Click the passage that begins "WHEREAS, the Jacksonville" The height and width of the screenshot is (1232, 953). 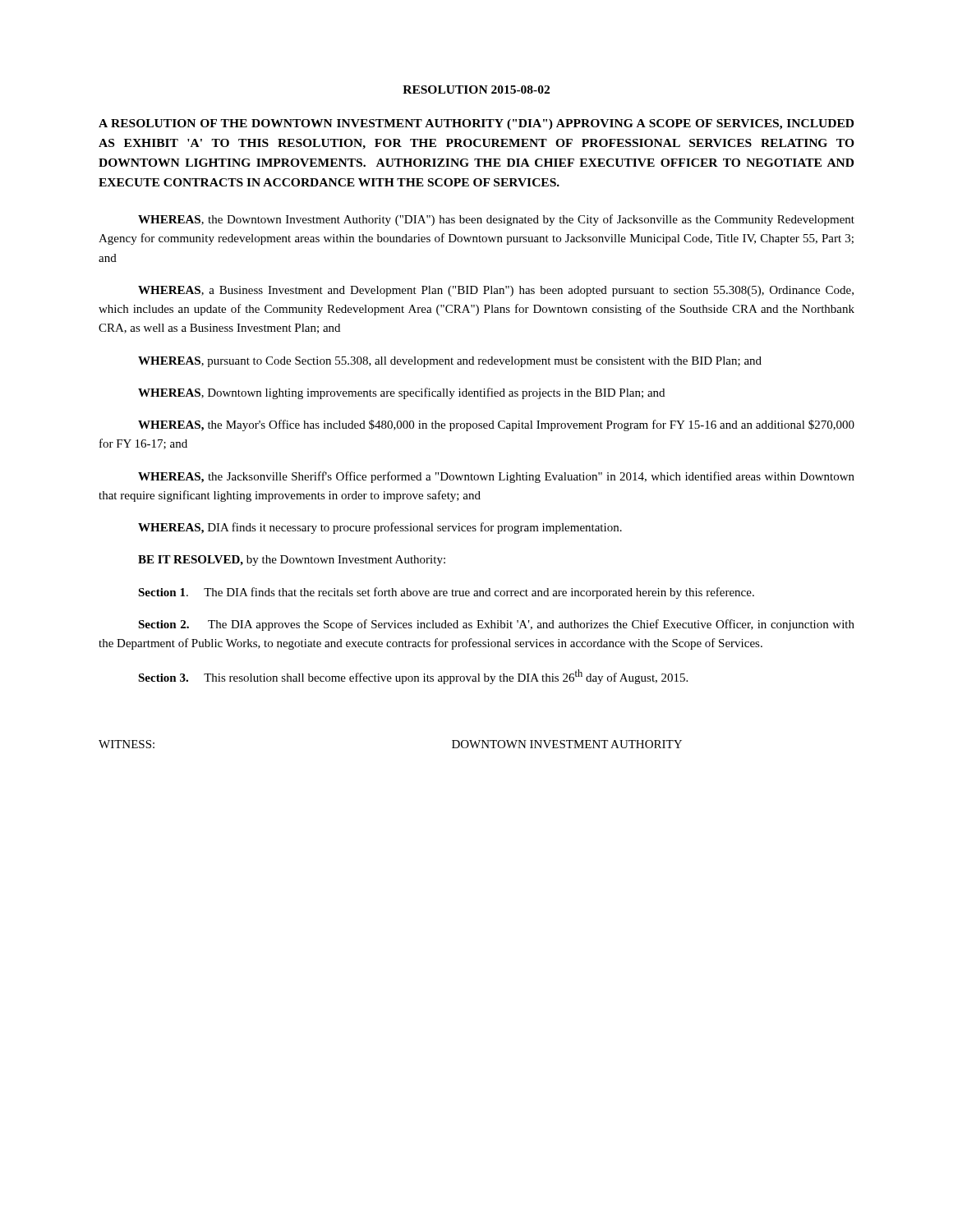pos(476,484)
